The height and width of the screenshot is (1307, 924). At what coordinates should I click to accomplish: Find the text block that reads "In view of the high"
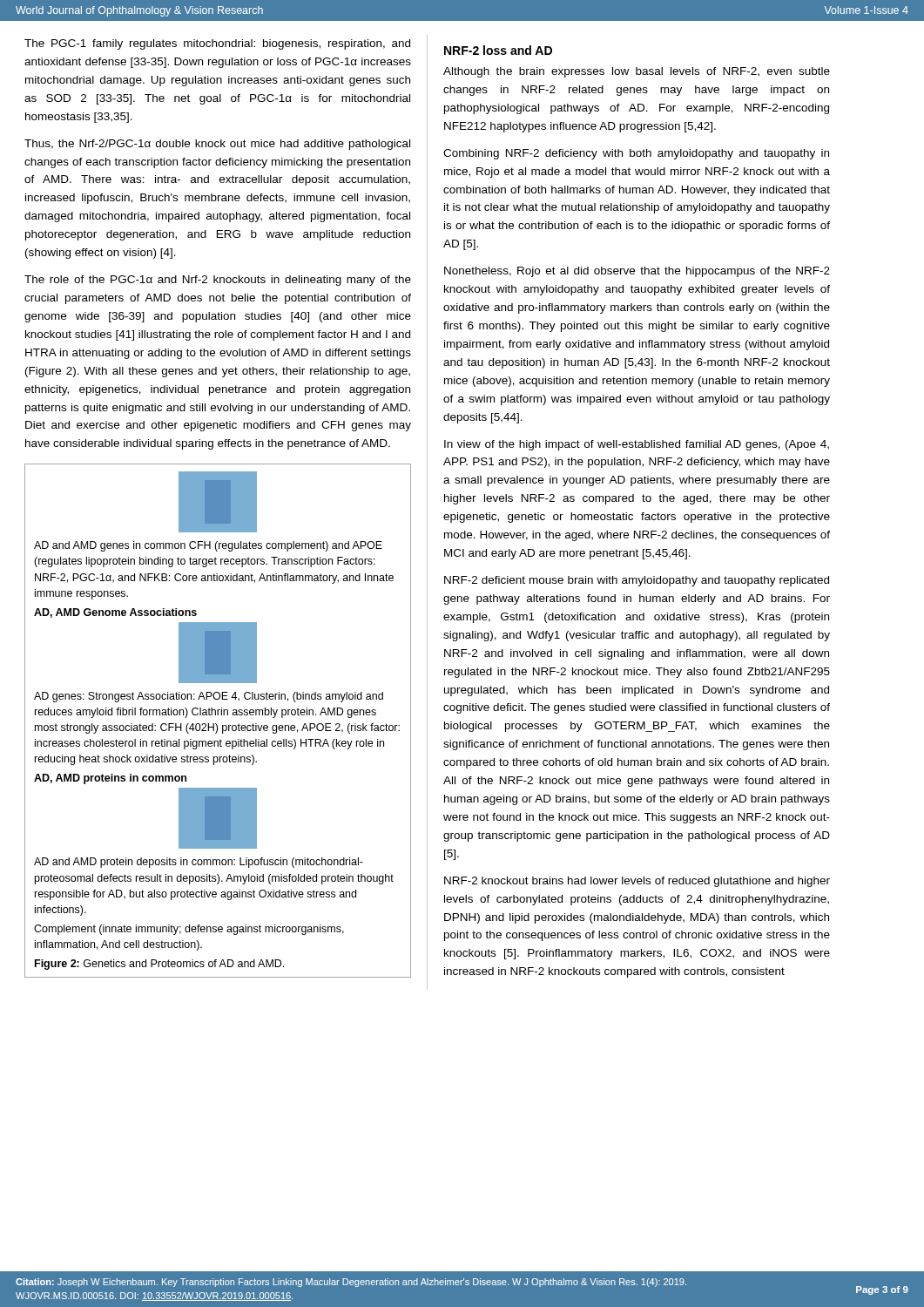tap(637, 499)
